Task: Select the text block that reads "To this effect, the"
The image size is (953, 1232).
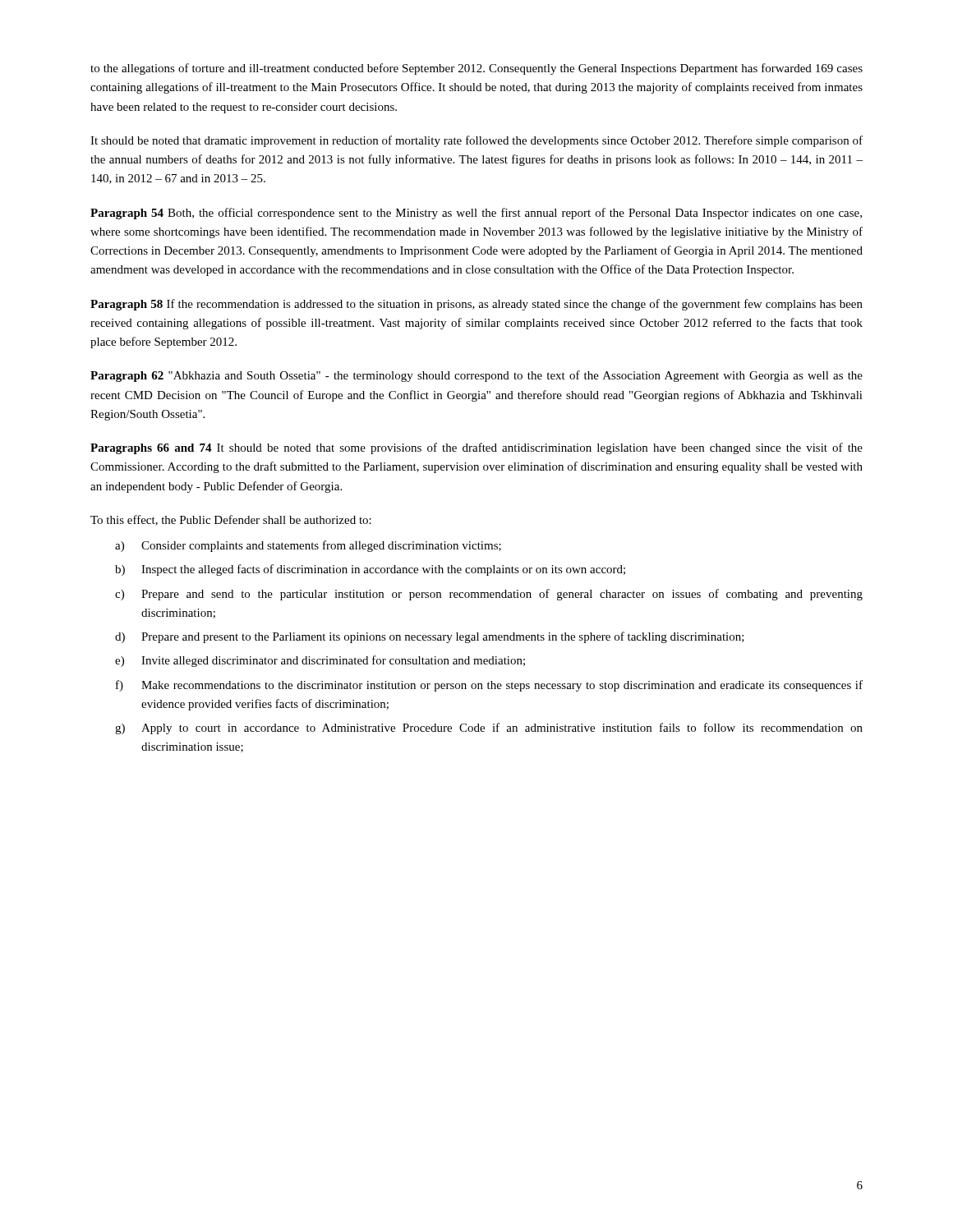Action: [x=231, y=520]
